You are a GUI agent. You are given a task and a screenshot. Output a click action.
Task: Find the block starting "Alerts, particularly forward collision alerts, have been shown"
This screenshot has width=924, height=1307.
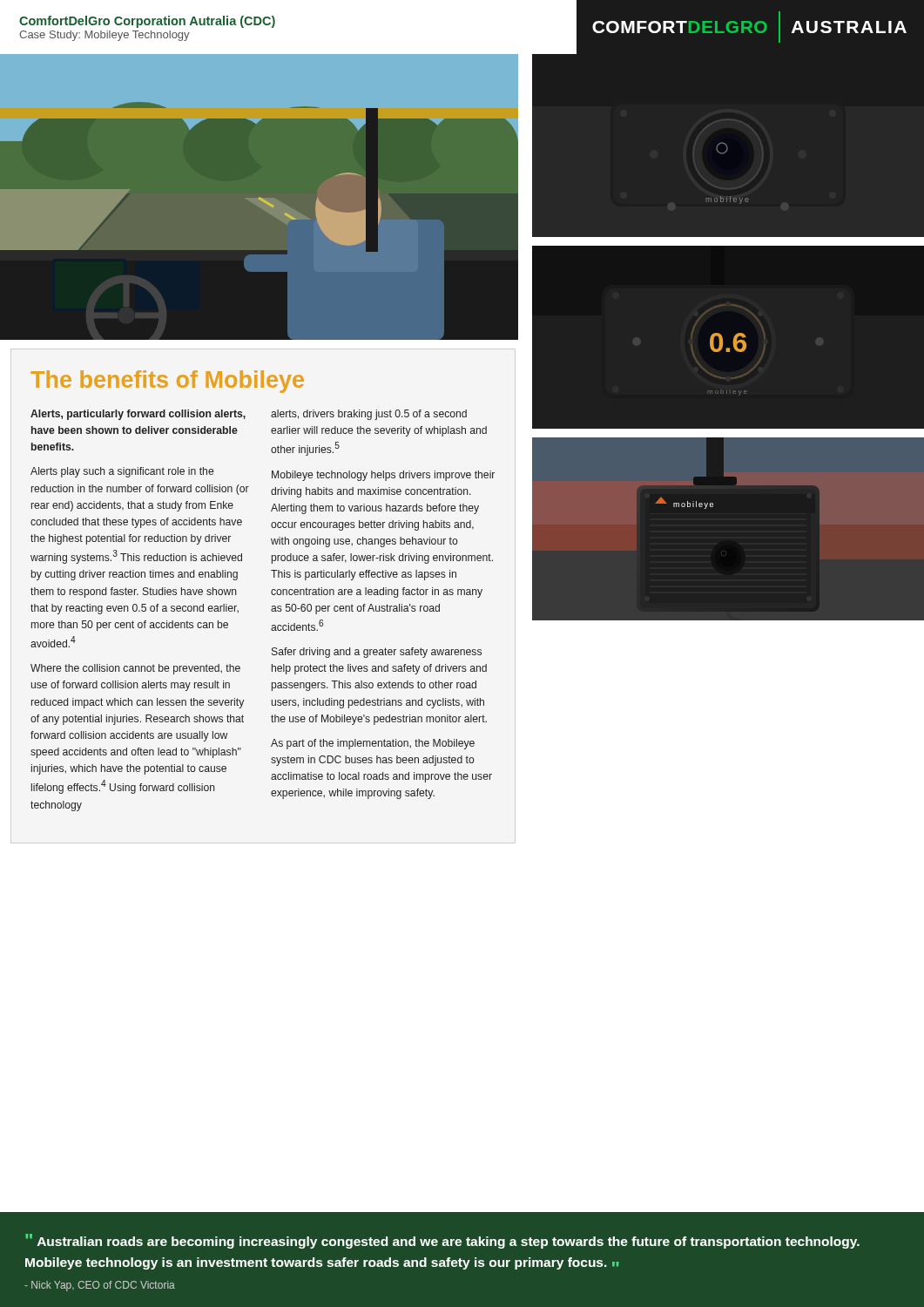(x=143, y=610)
